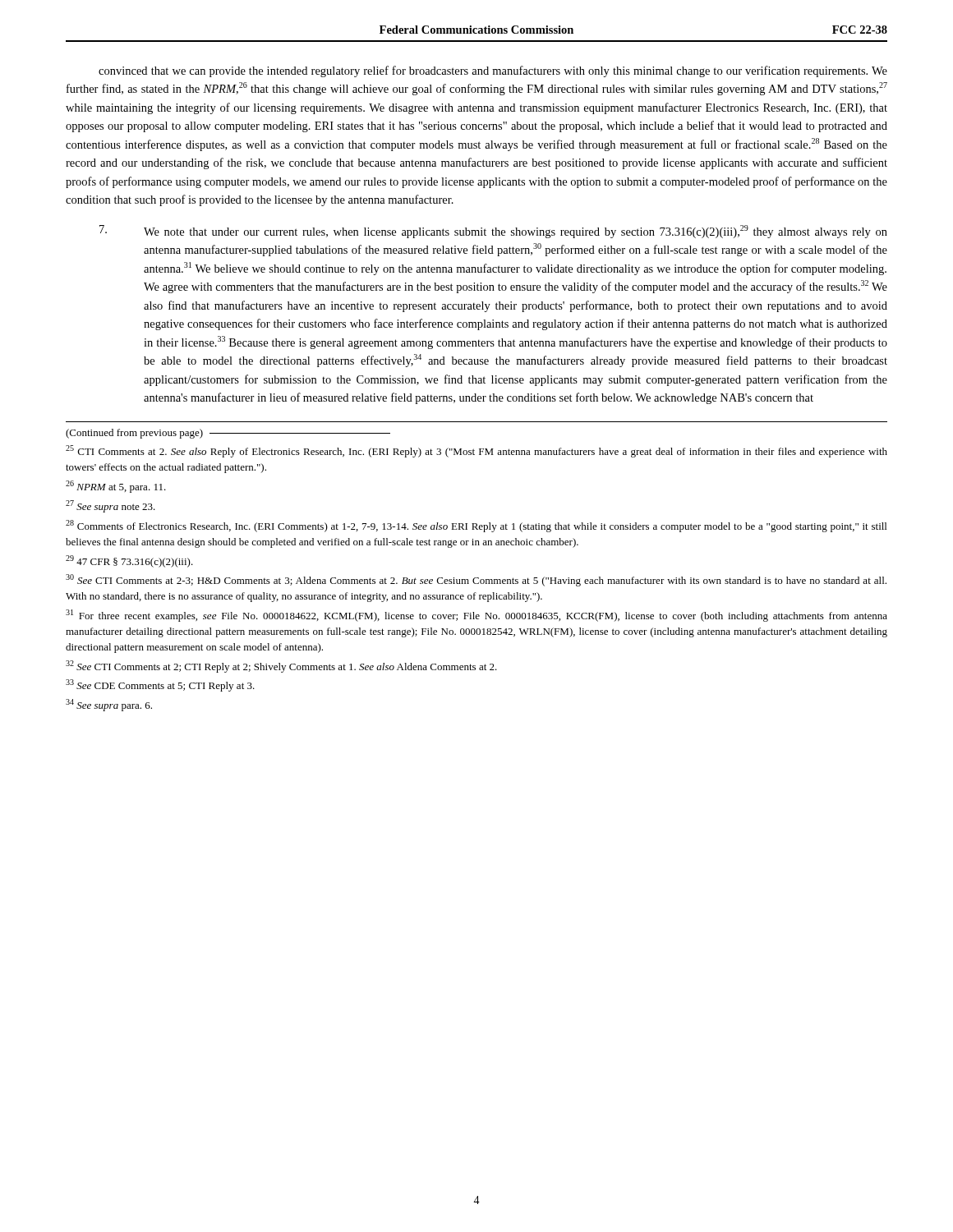The width and height of the screenshot is (953, 1232).
Task: Click on the passage starting "convinced that we can provide"
Action: click(476, 135)
